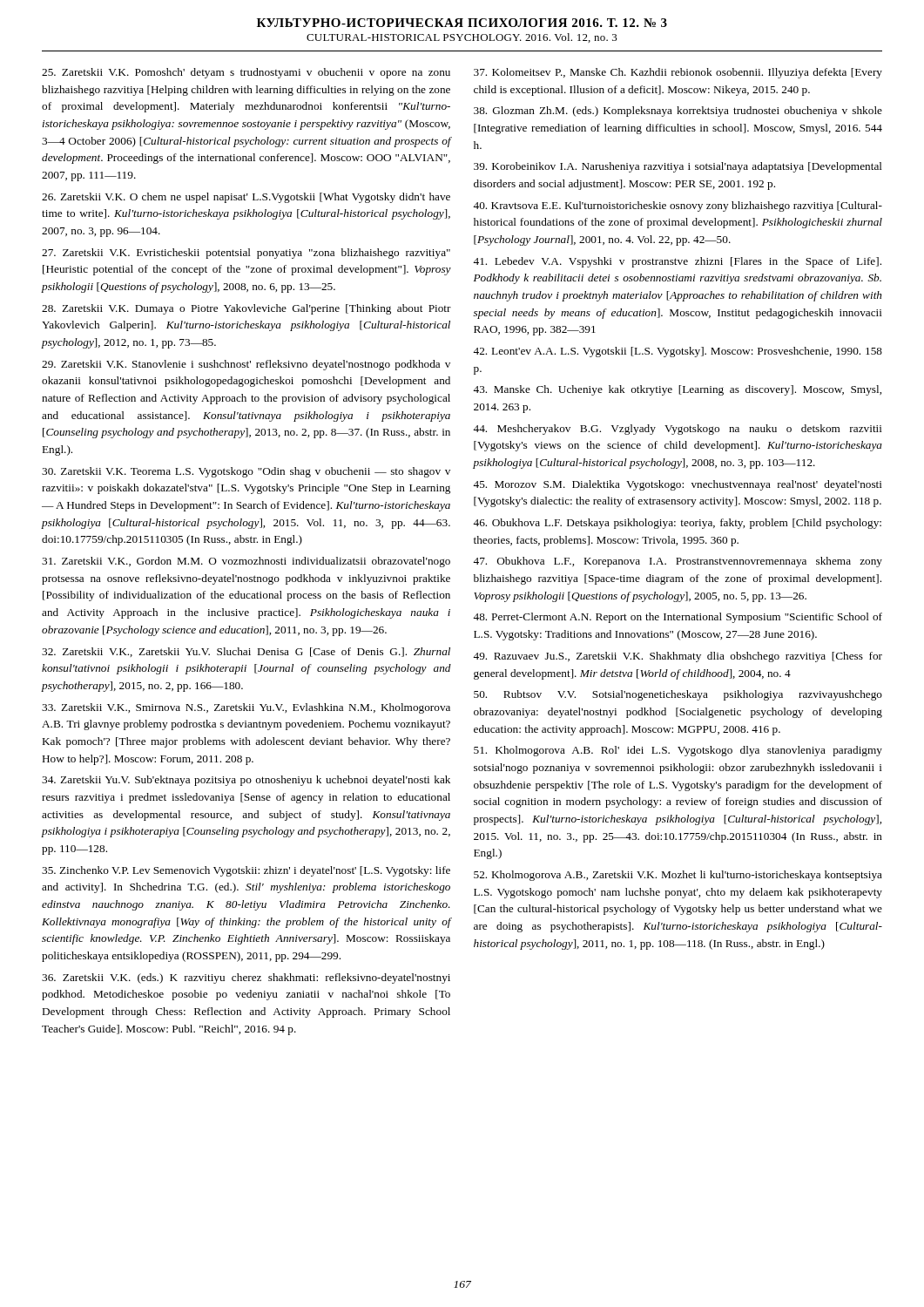
Task: Select the text starting "39. Korobeinikov I.A. Narusheniya razvitiya i sotsial'naya"
Action: 678,175
